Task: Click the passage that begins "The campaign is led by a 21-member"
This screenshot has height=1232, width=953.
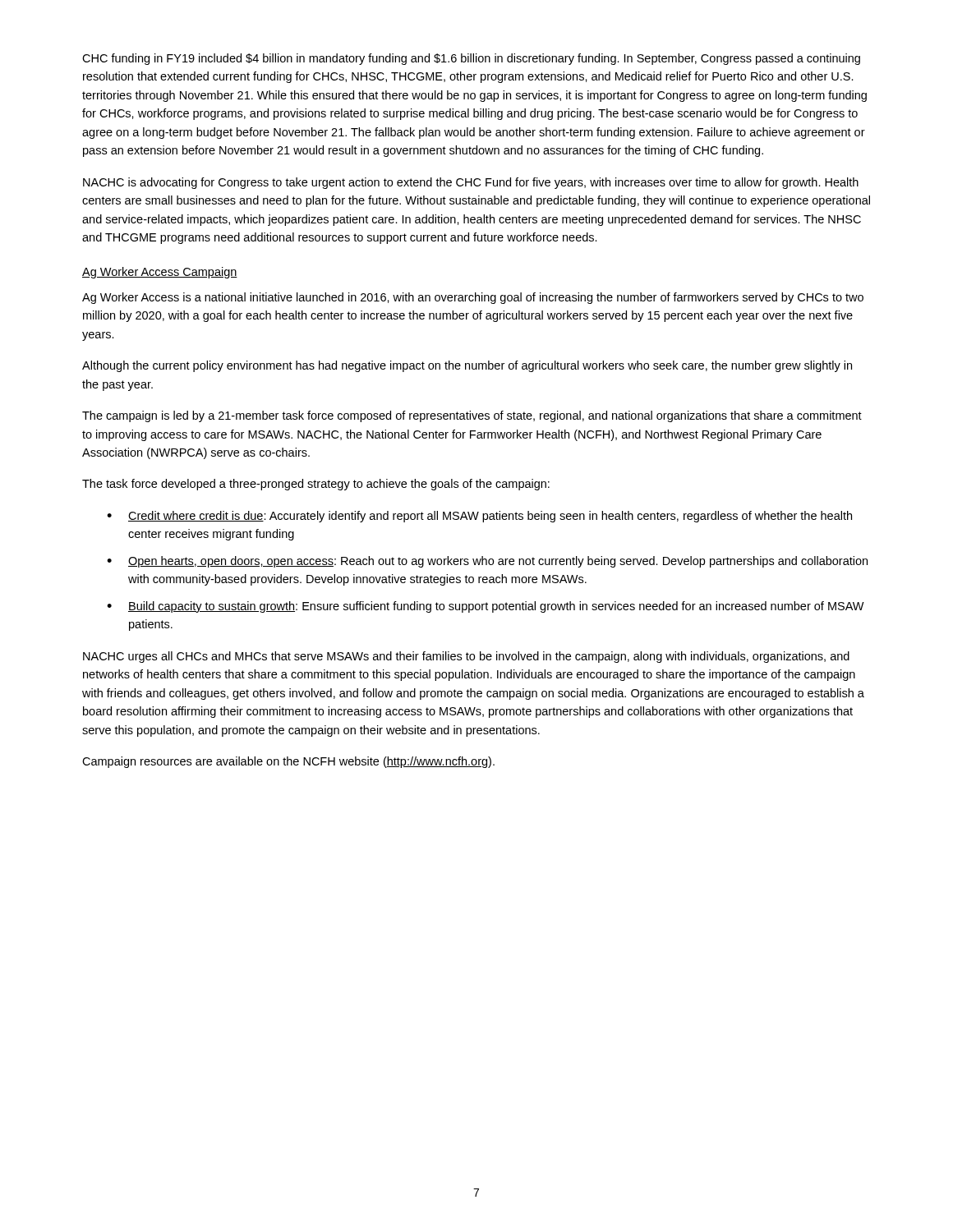Action: click(x=472, y=434)
